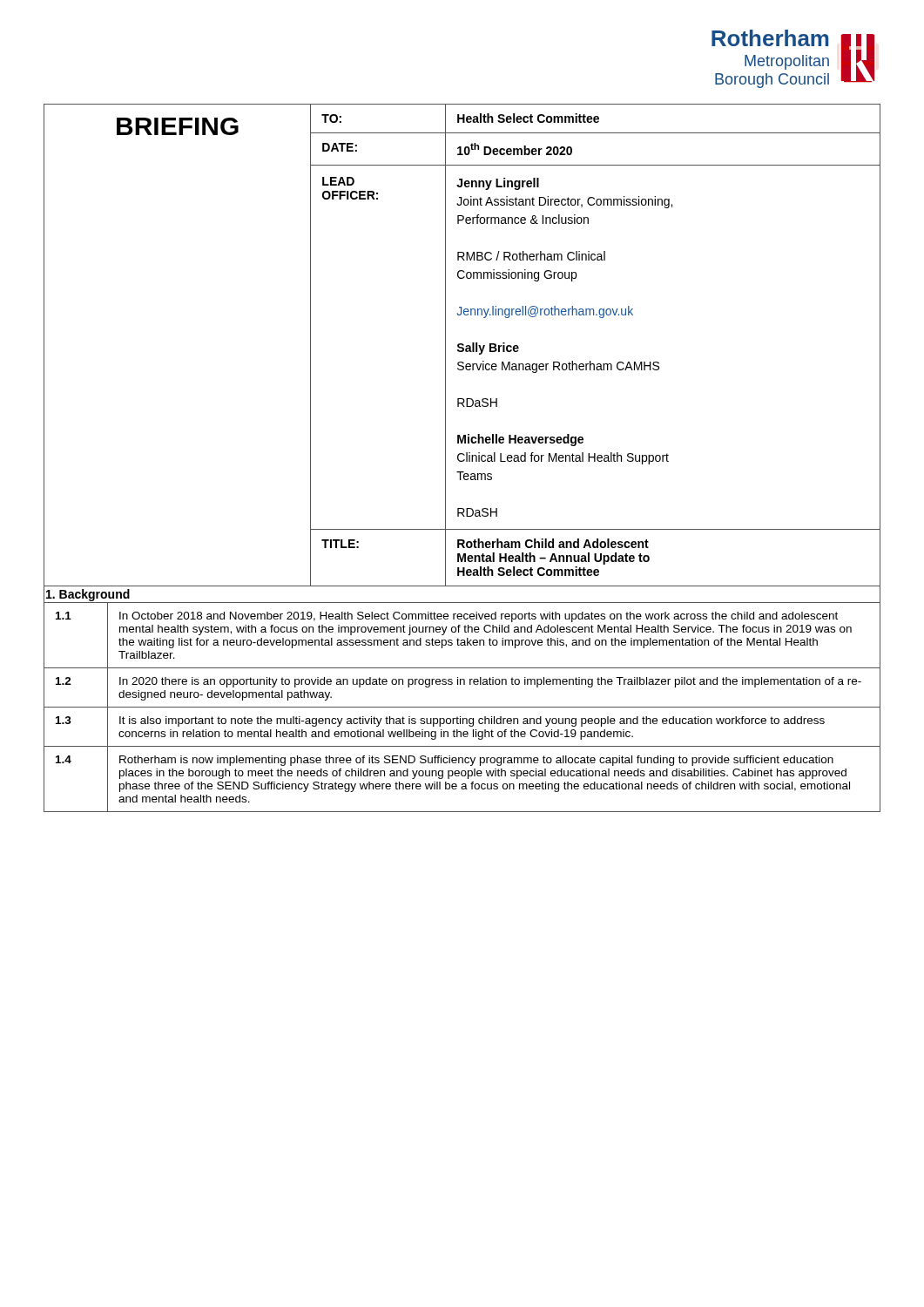Find the logo

pyautogui.click(x=462, y=57)
